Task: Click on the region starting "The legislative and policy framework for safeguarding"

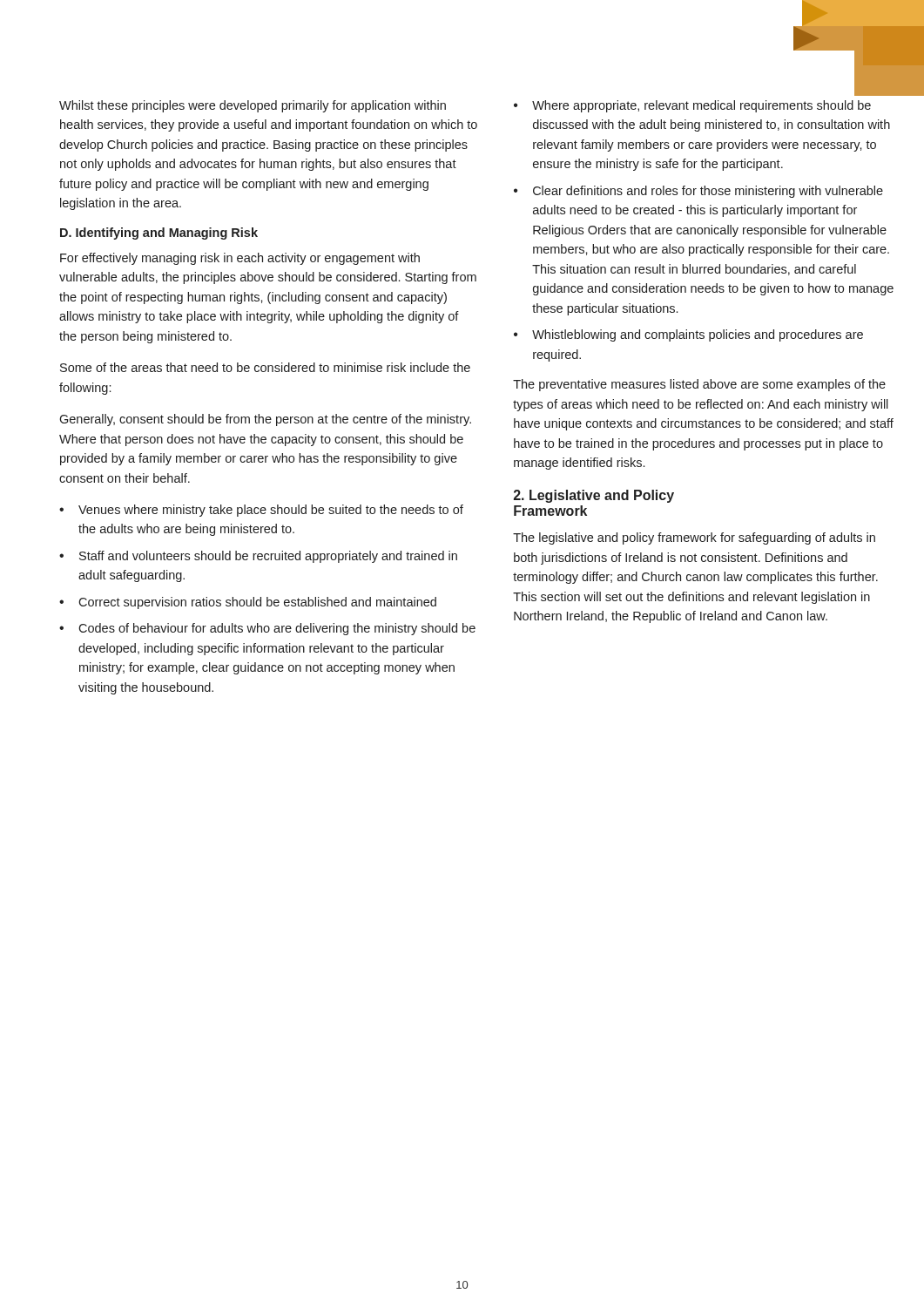Action: (696, 577)
